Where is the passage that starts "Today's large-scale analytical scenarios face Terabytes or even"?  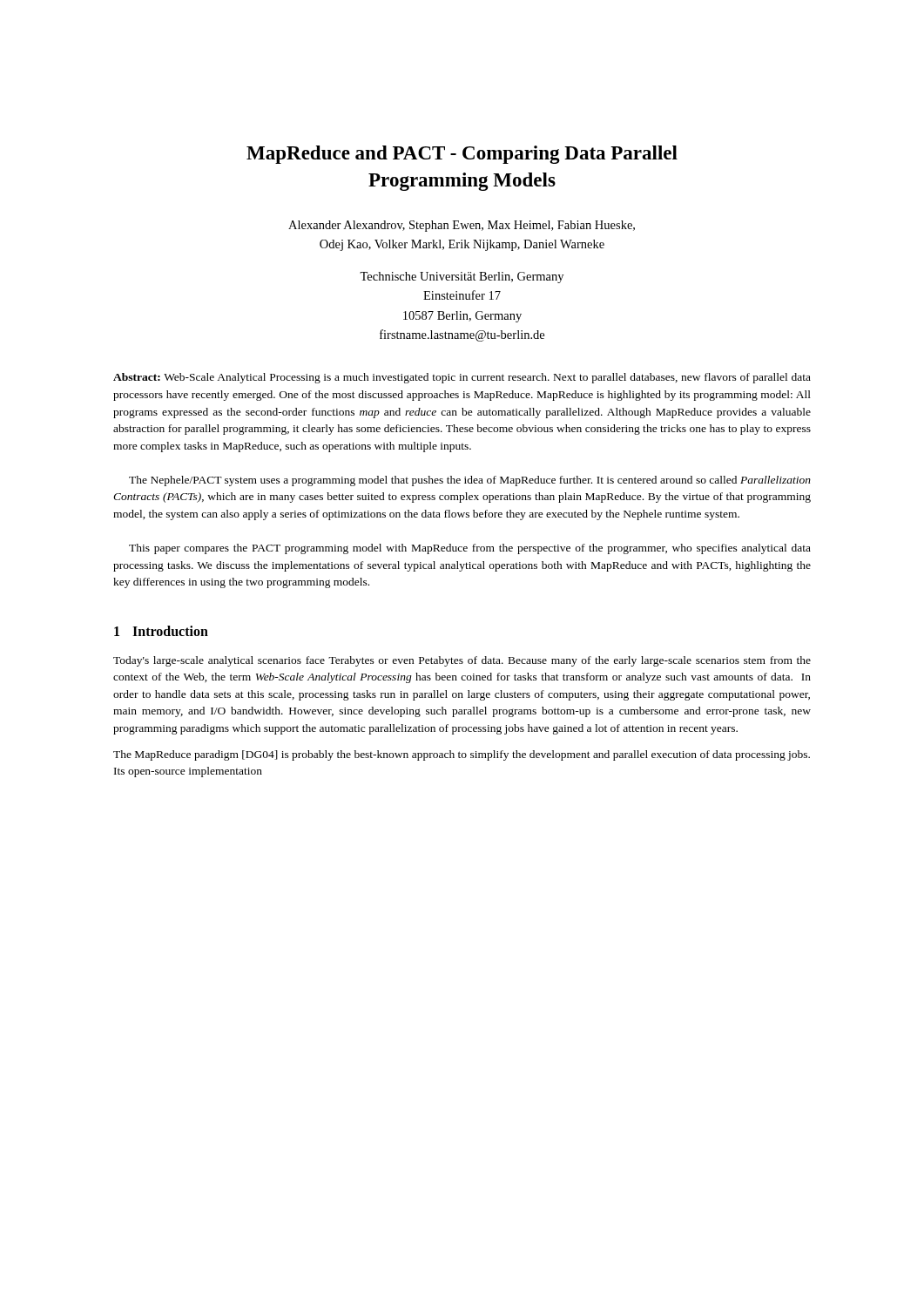tap(462, 716)
